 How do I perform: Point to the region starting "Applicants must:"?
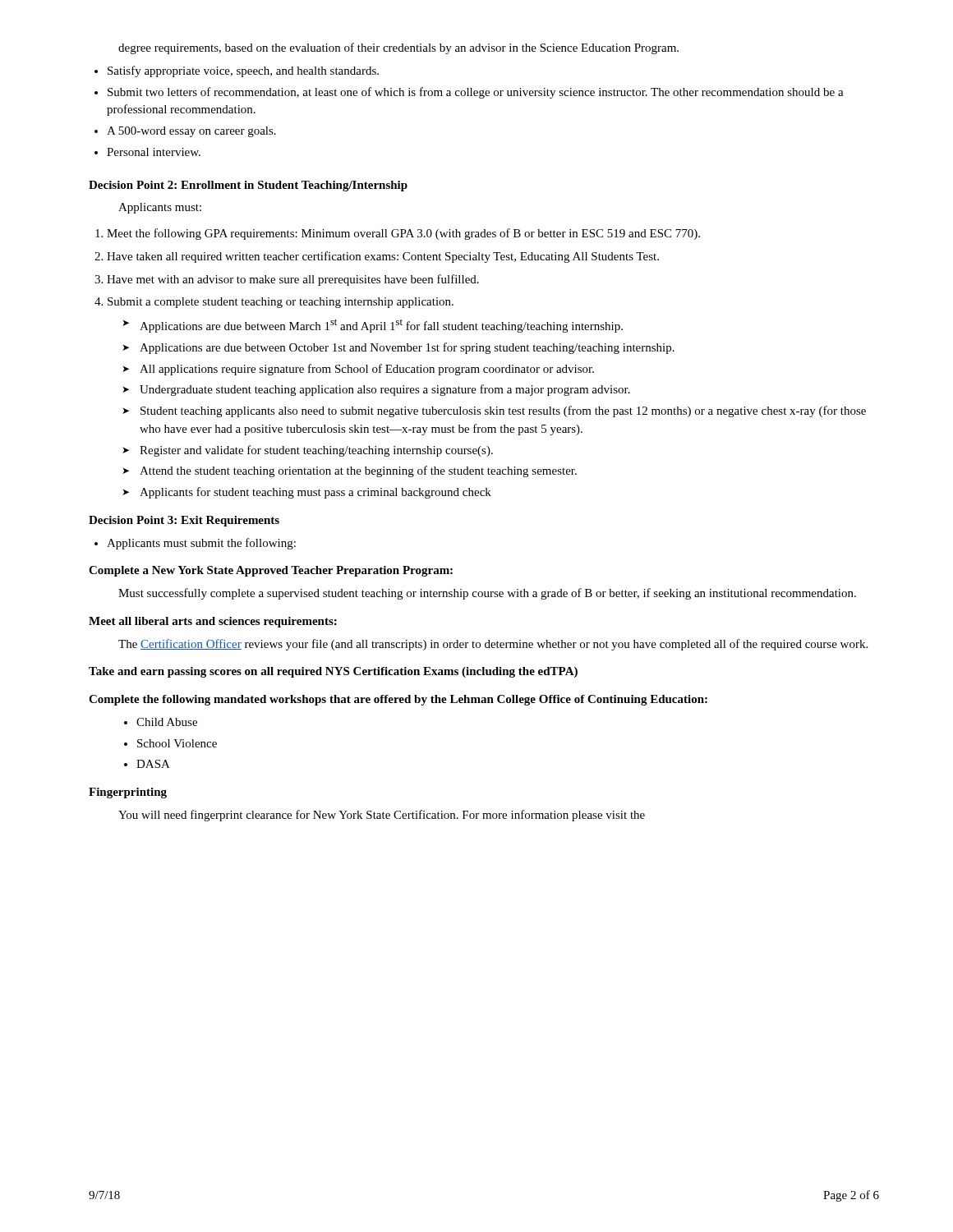point(160,208)
